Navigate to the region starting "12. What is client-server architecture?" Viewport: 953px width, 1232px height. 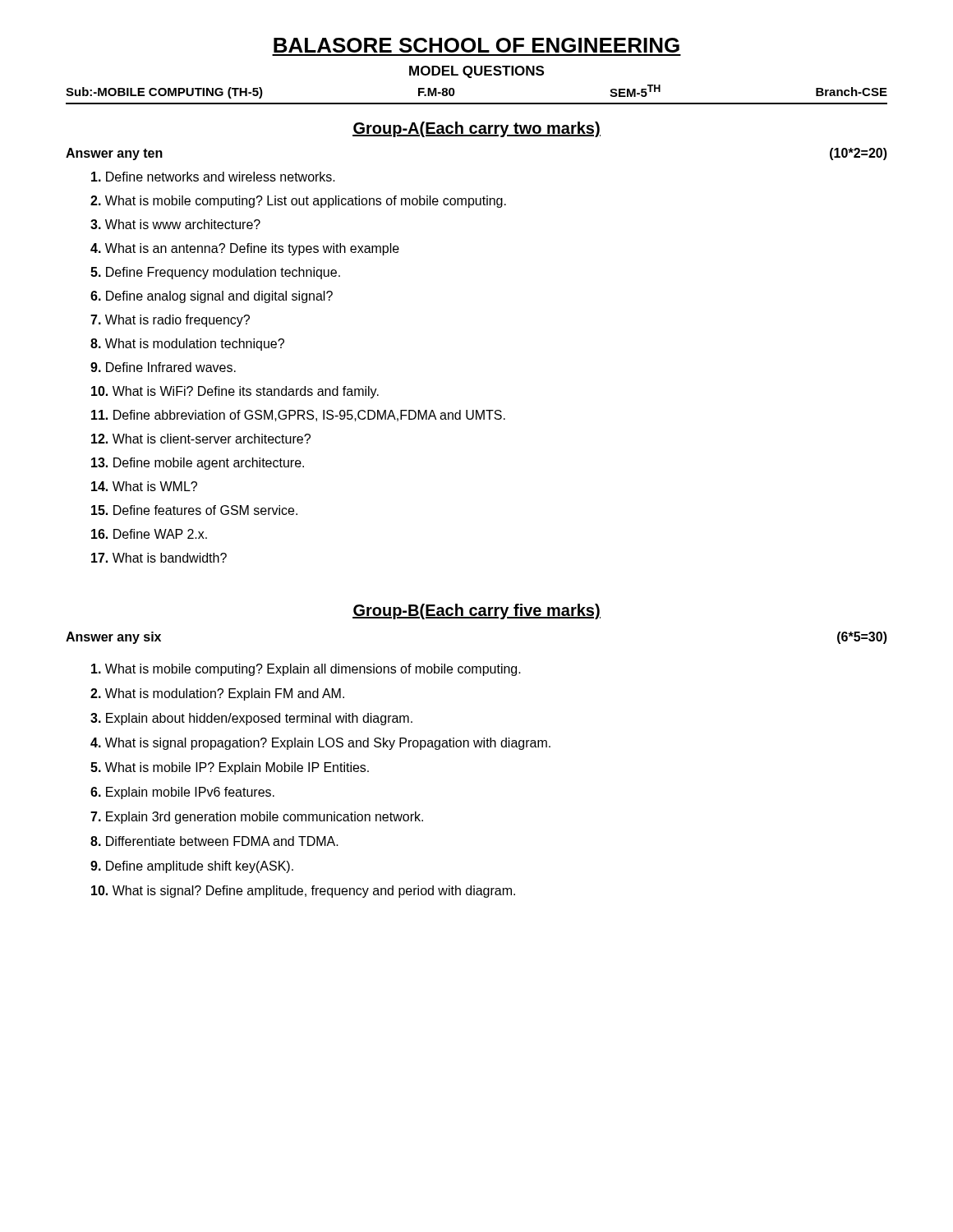(x=201, y=439)
